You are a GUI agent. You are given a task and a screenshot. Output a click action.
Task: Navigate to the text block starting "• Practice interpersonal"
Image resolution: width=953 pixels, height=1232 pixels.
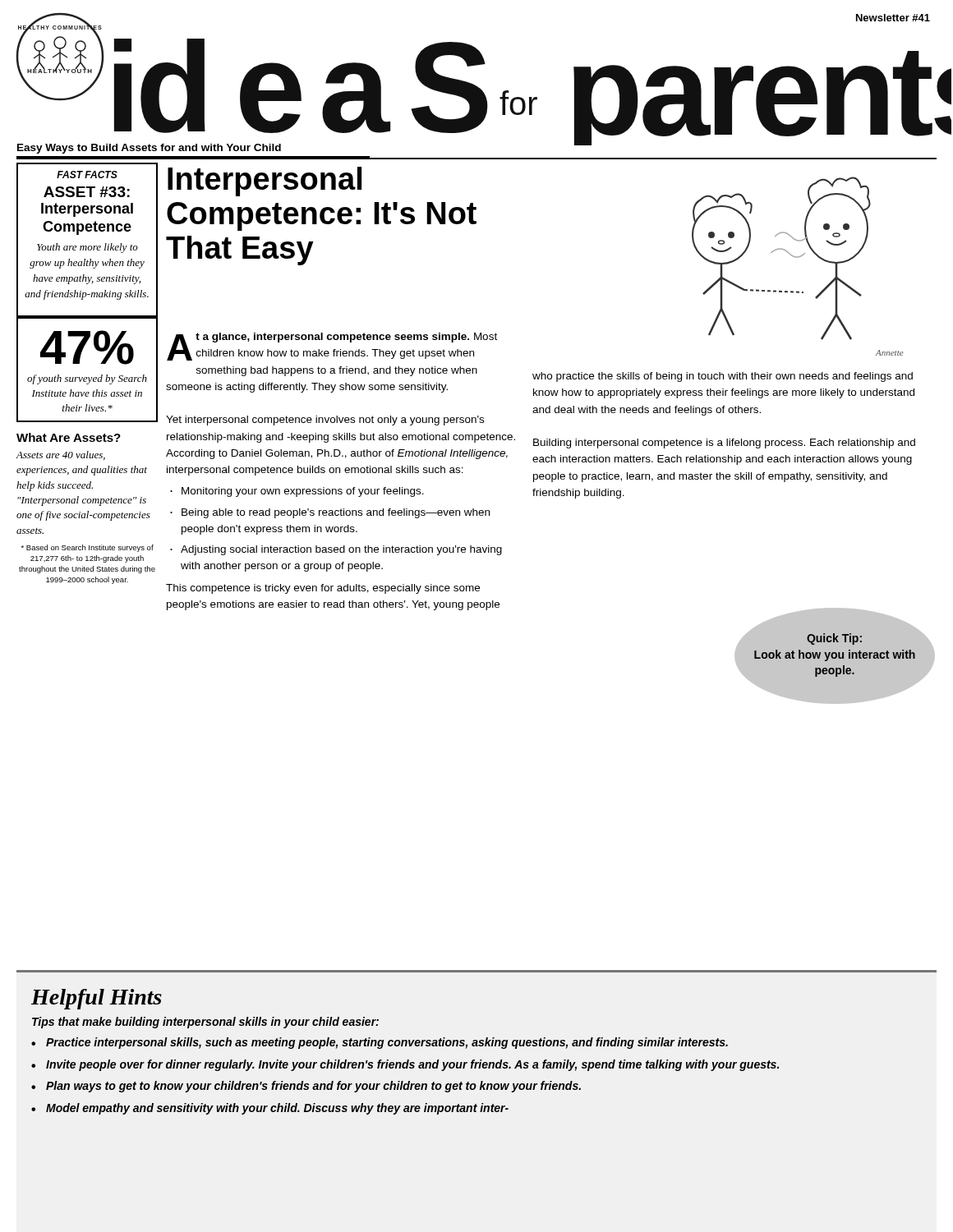click(380, 1043)
